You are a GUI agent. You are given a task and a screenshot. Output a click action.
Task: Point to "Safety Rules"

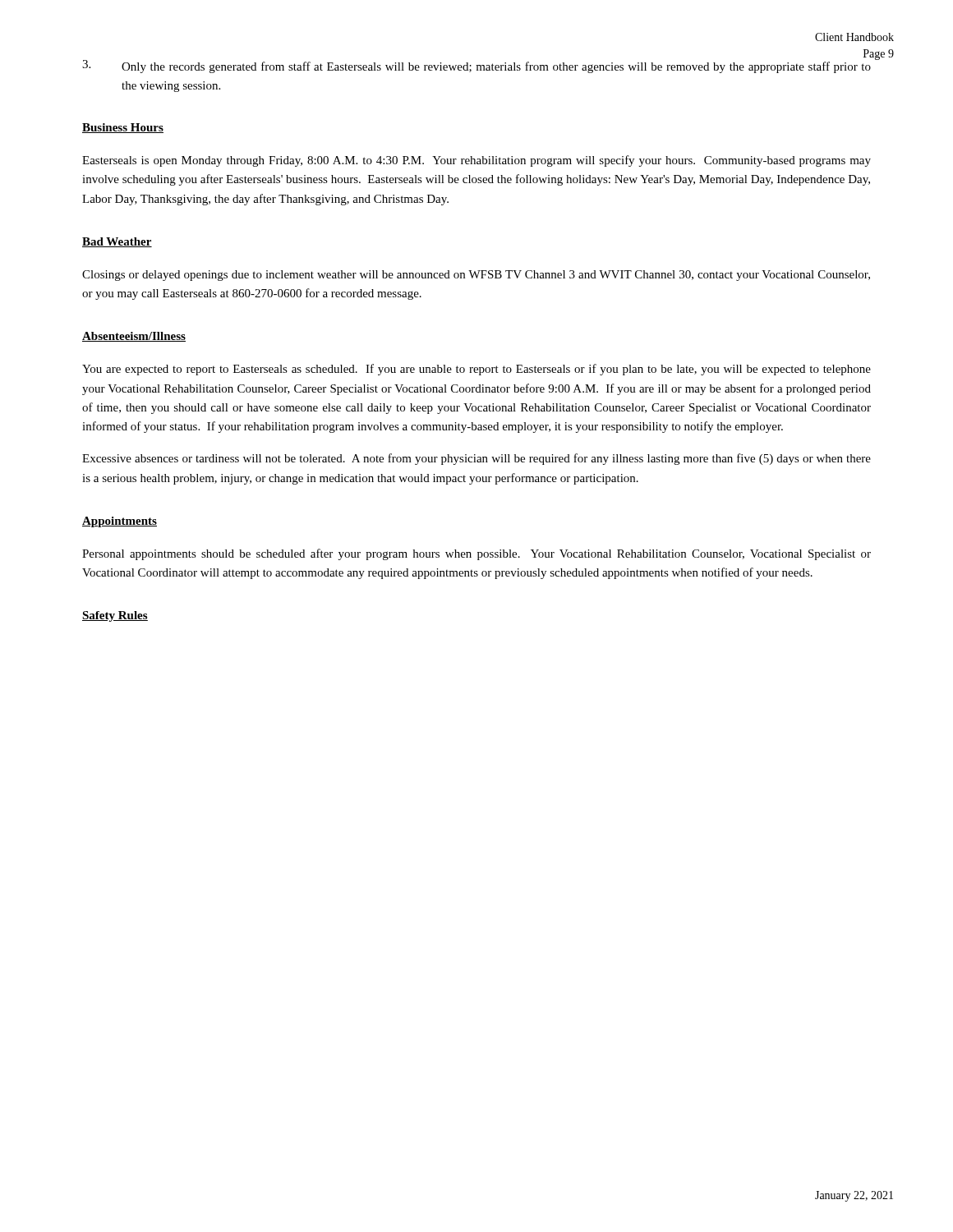click(115, 615)
